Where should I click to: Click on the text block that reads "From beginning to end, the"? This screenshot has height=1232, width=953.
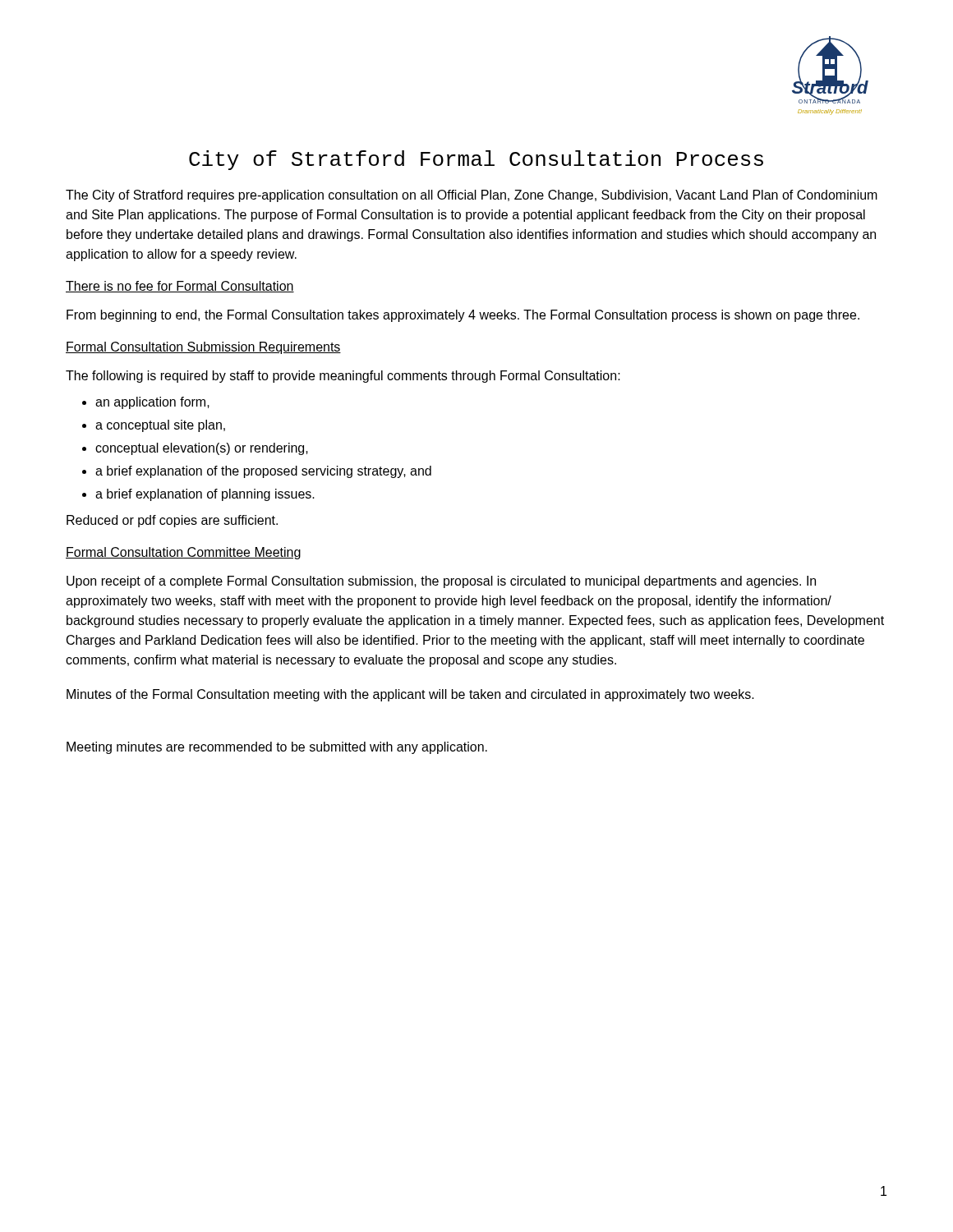463,315
